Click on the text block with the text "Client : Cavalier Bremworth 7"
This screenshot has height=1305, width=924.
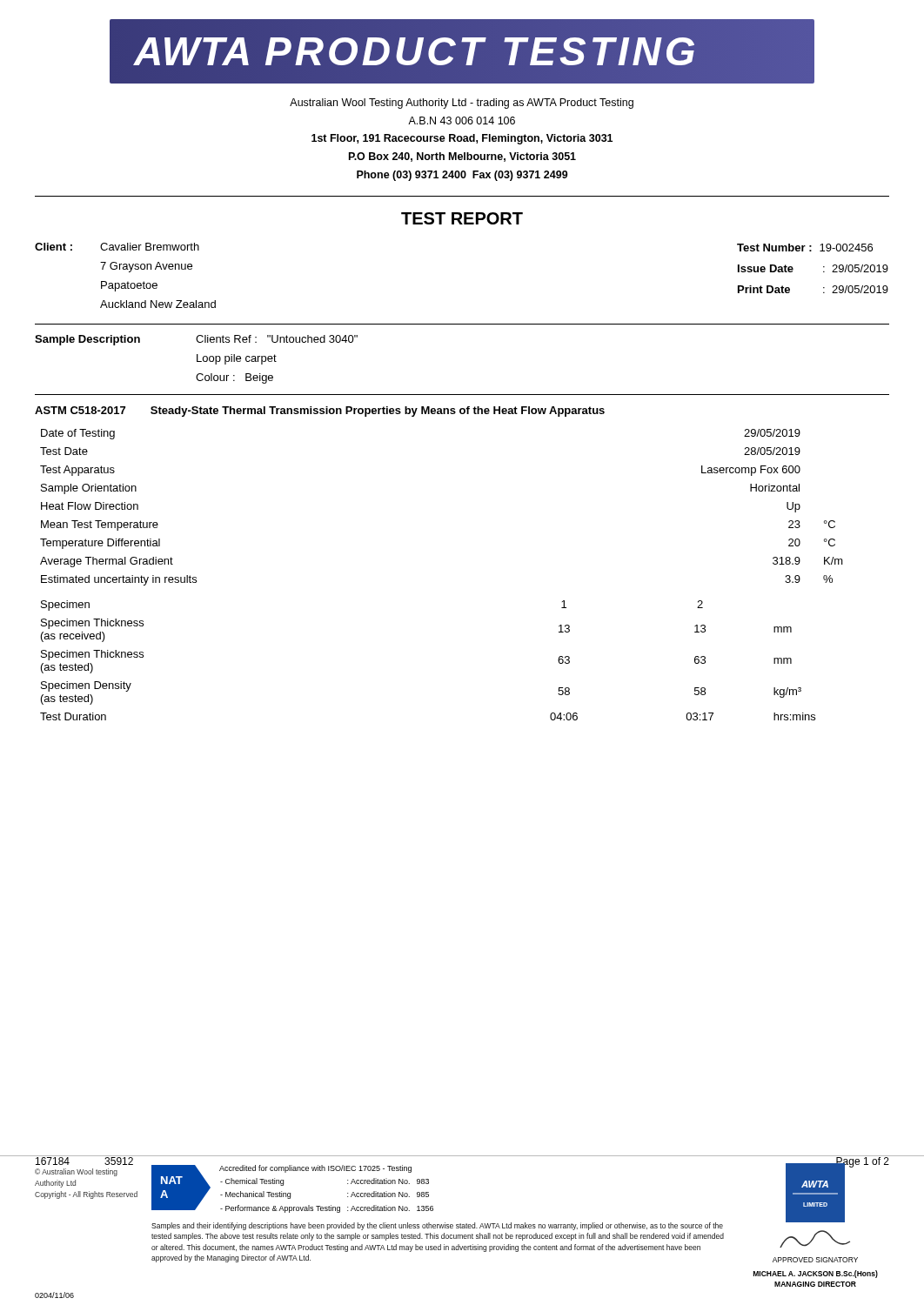(x=56, y=247)
